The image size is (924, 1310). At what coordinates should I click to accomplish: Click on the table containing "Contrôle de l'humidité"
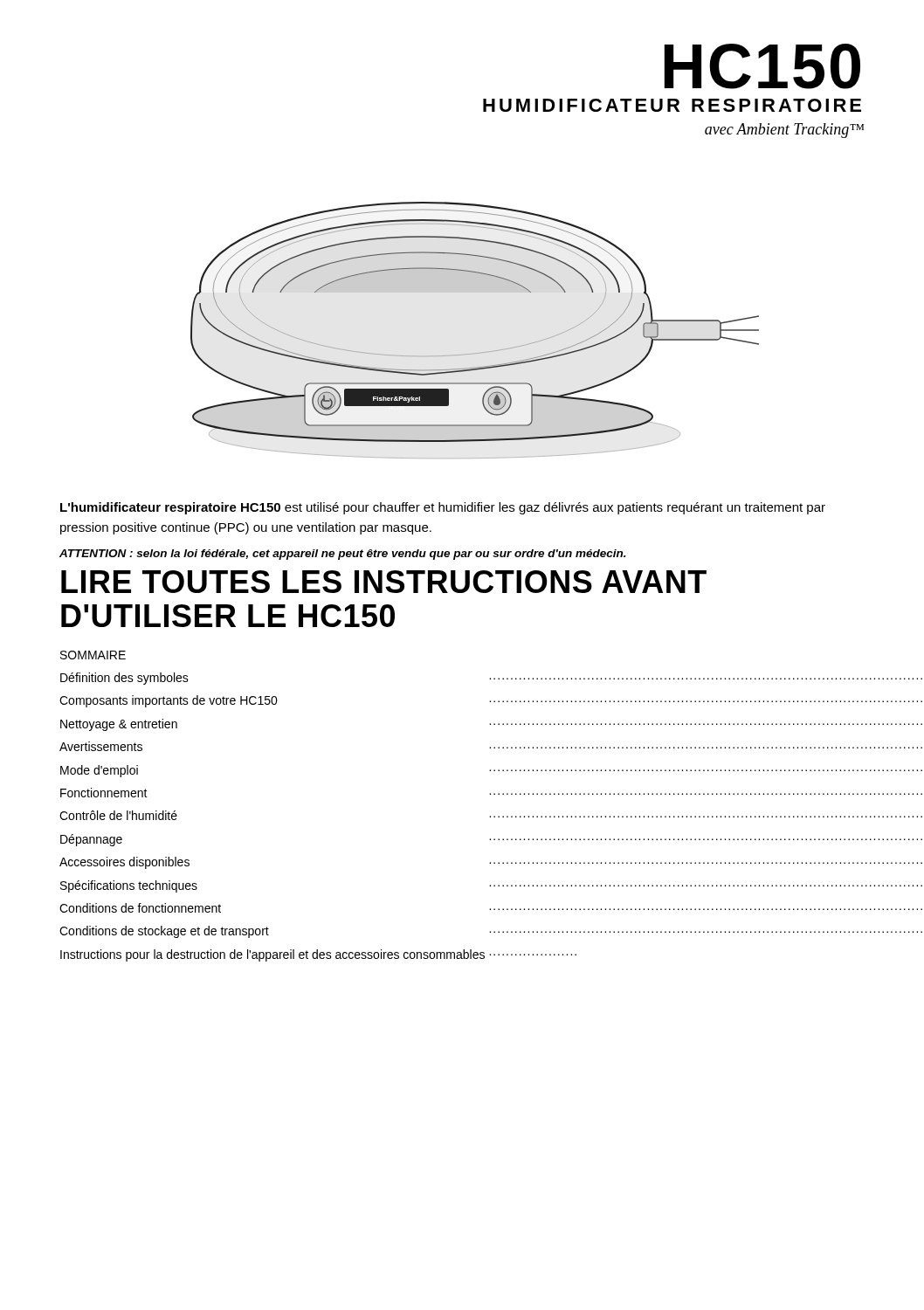(462, 813)
